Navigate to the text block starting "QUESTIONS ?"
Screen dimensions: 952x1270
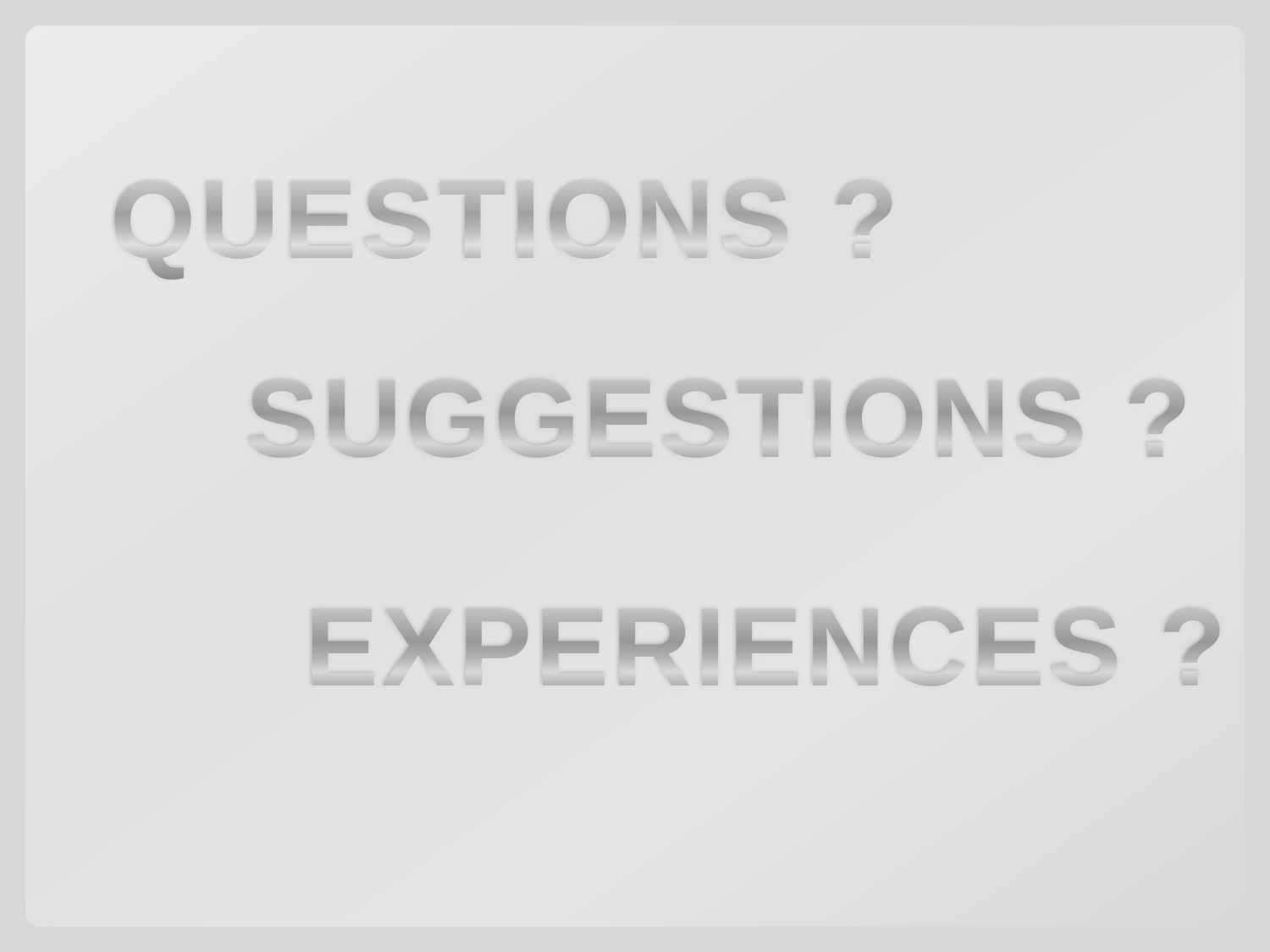(x=506, y=220)
